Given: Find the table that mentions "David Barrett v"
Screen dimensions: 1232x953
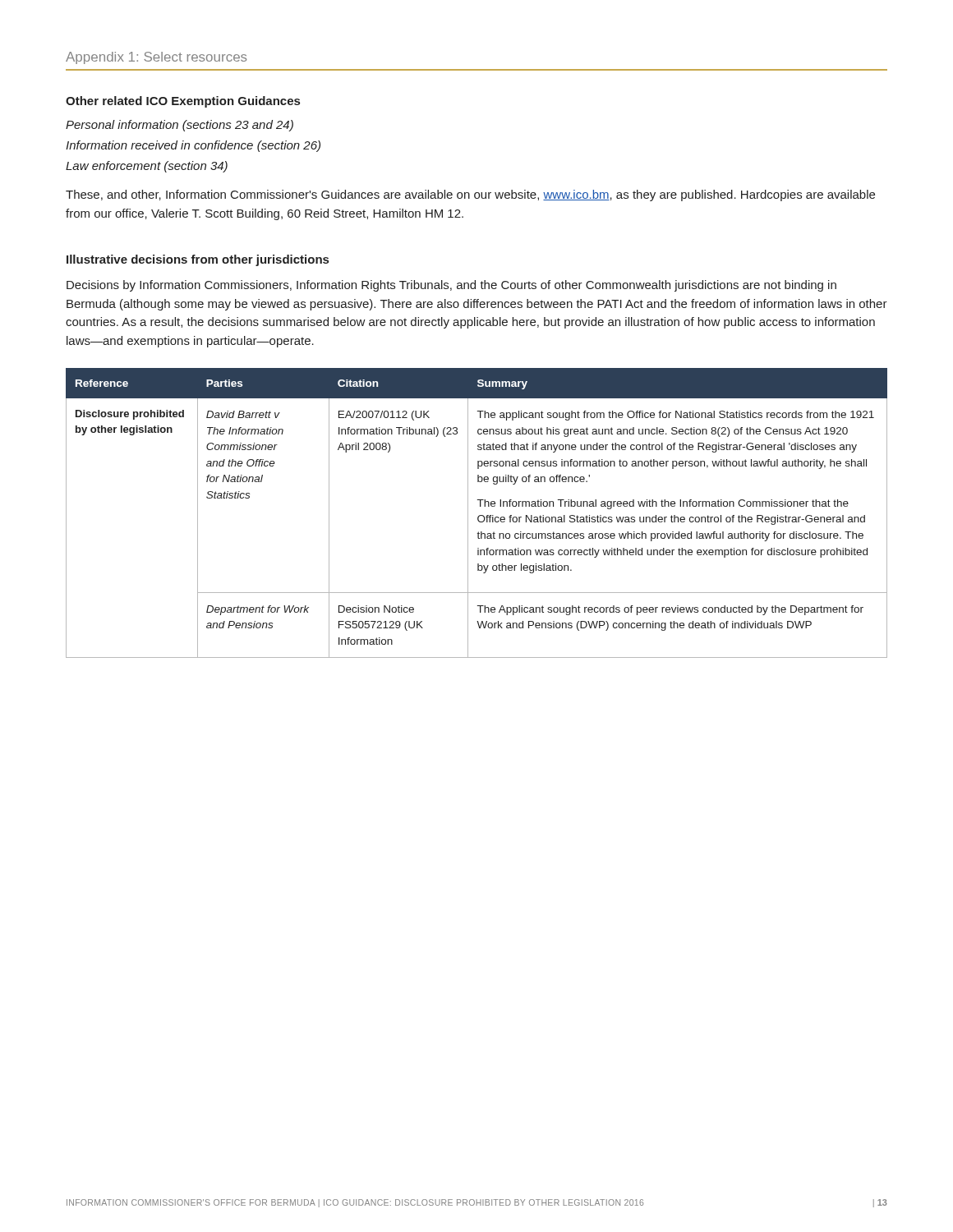Looking at the screenshot, I should coord(476,513).
